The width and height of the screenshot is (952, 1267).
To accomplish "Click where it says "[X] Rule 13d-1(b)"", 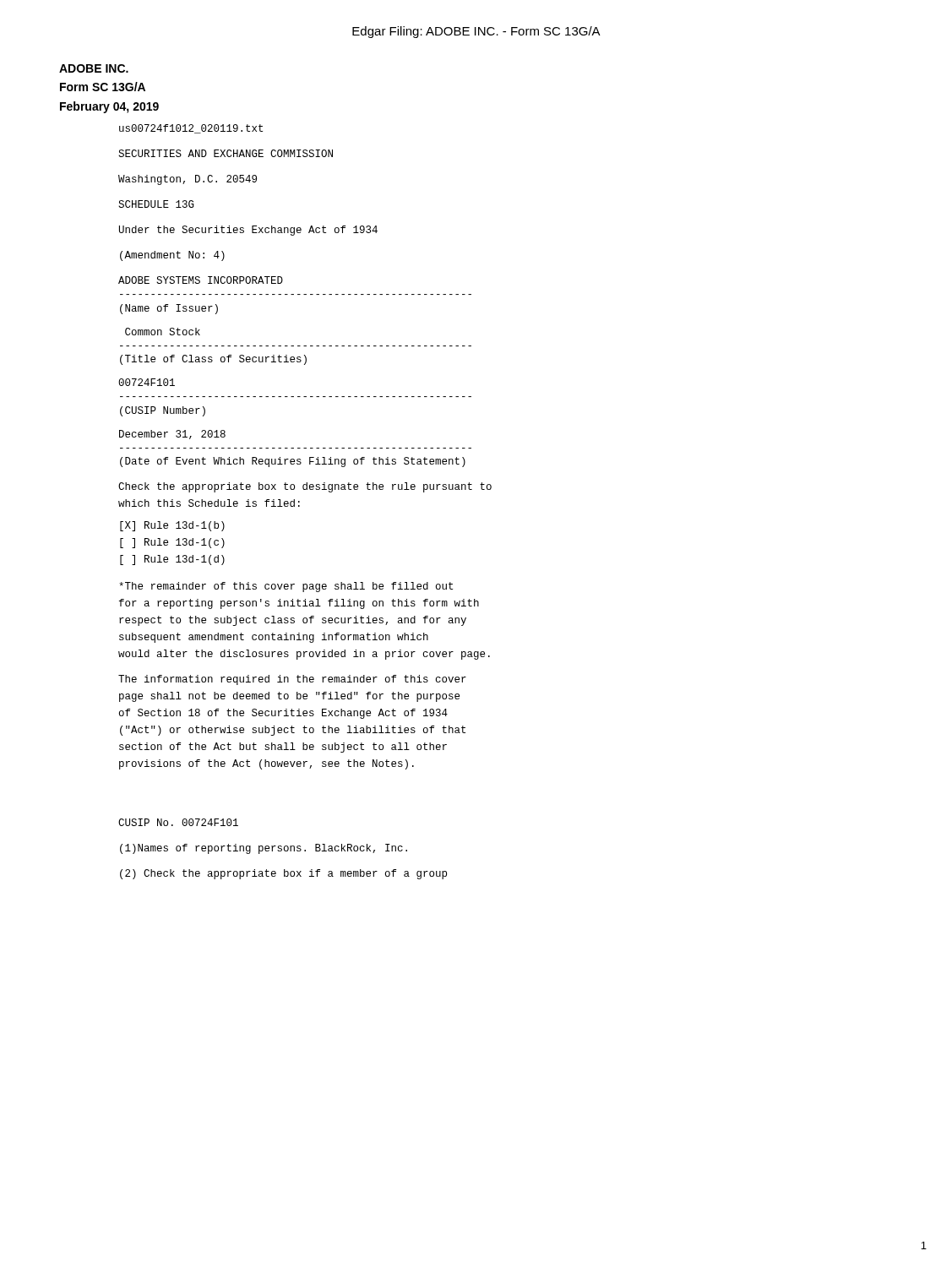I will (172, 526).
